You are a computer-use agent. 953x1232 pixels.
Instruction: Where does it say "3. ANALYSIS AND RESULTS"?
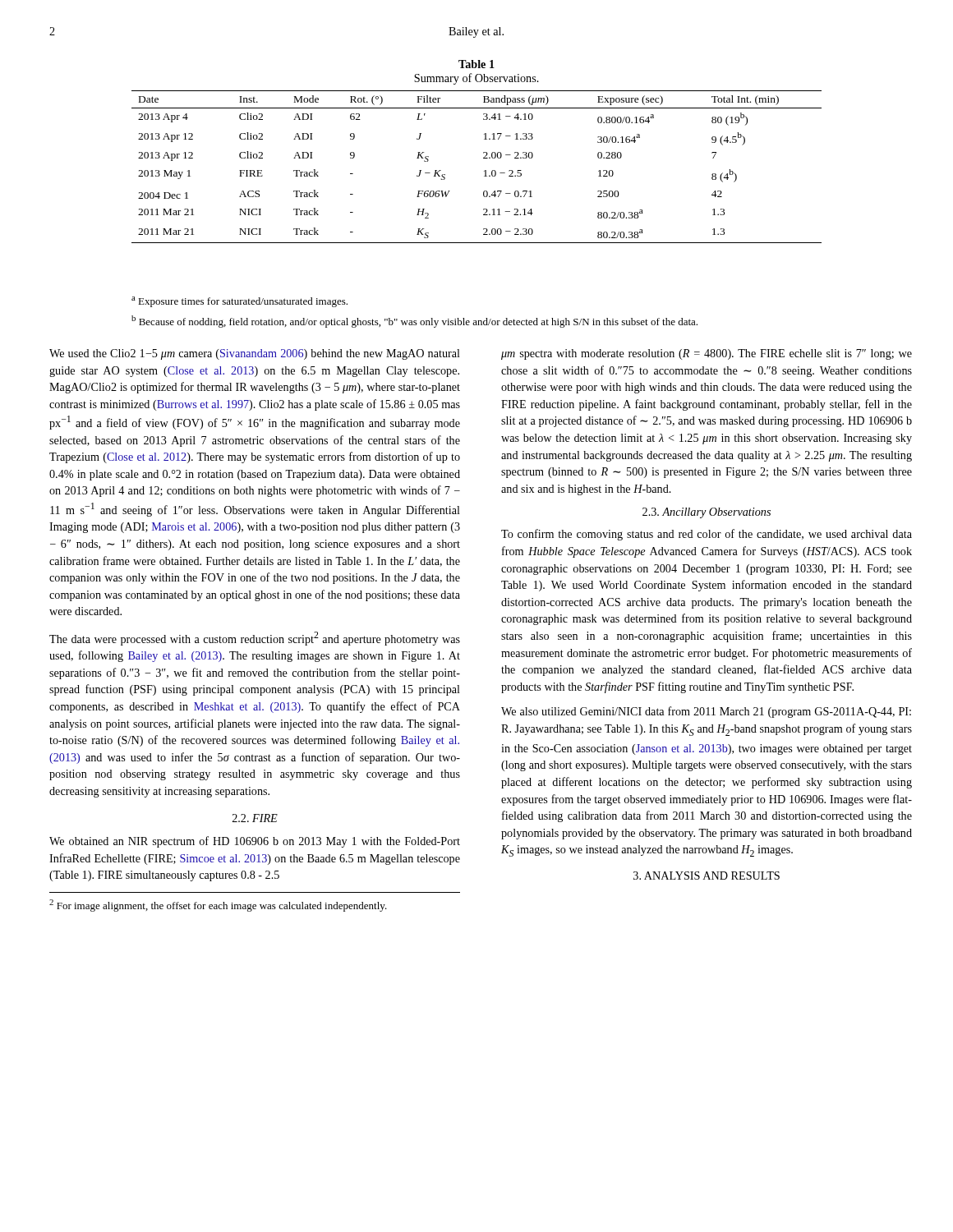(707, 876)
